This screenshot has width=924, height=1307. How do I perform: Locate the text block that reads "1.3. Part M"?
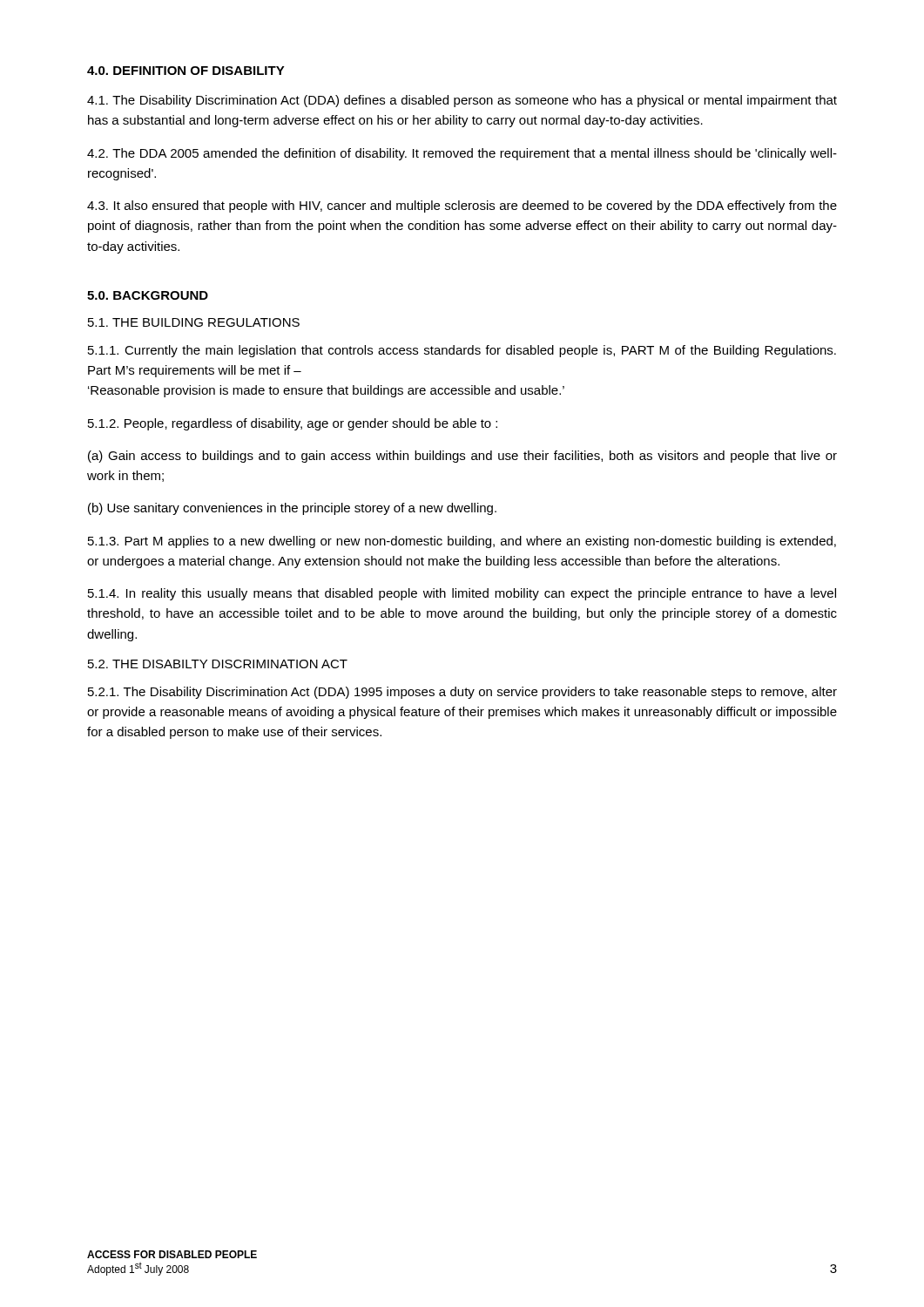coord(462,550)
